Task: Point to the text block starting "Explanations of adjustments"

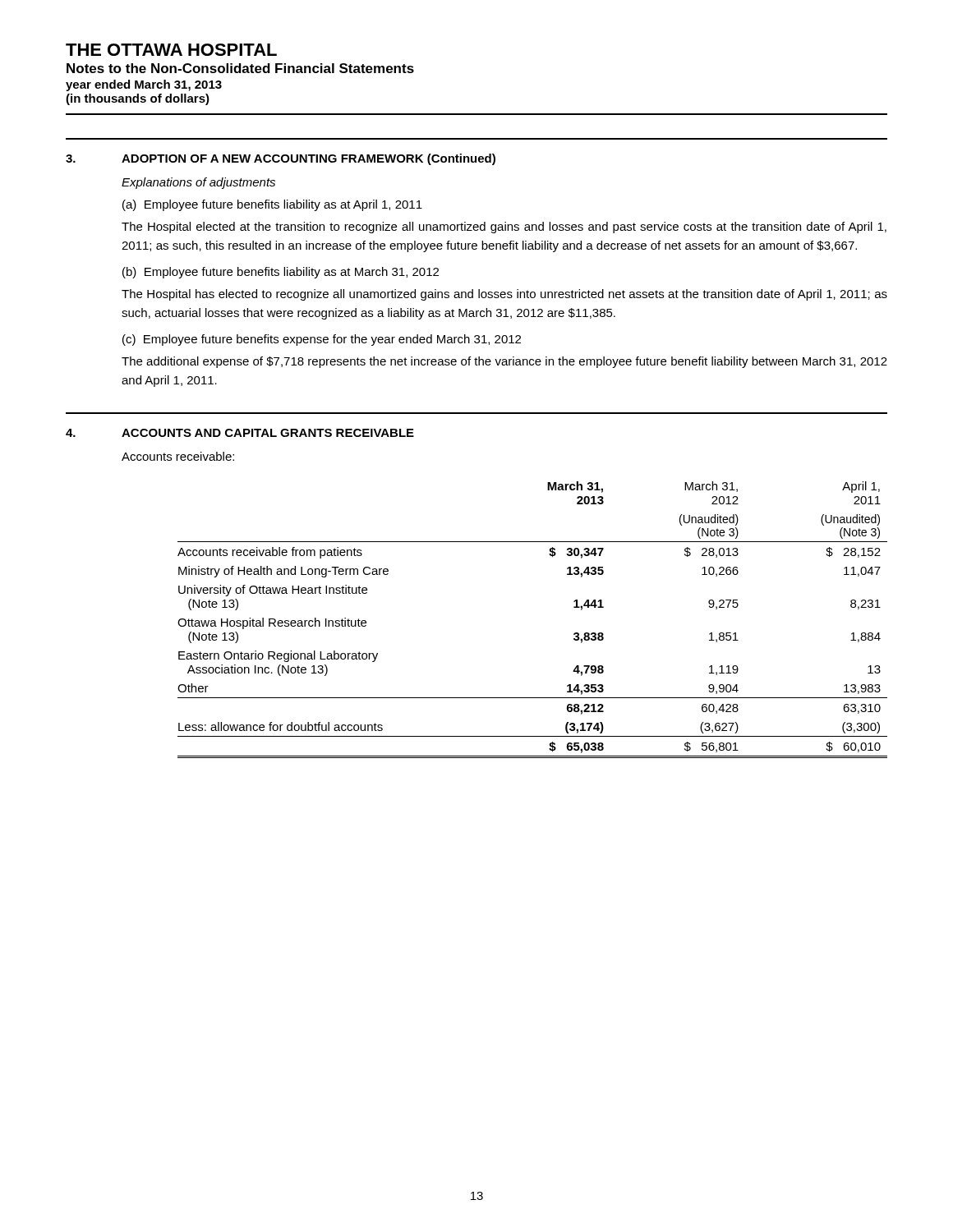Action: point(199,182)
